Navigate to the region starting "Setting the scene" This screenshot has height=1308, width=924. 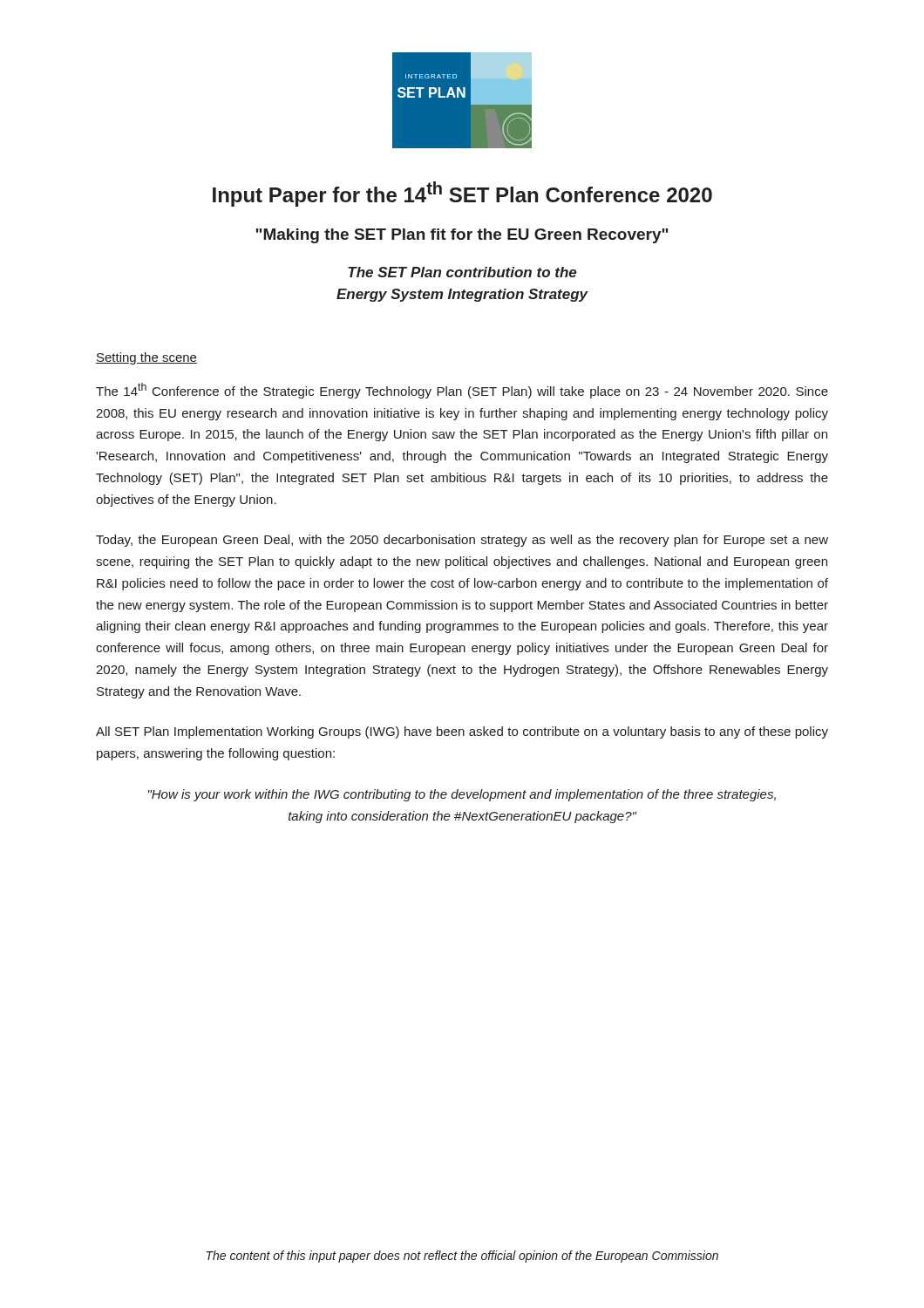(146, 357)
